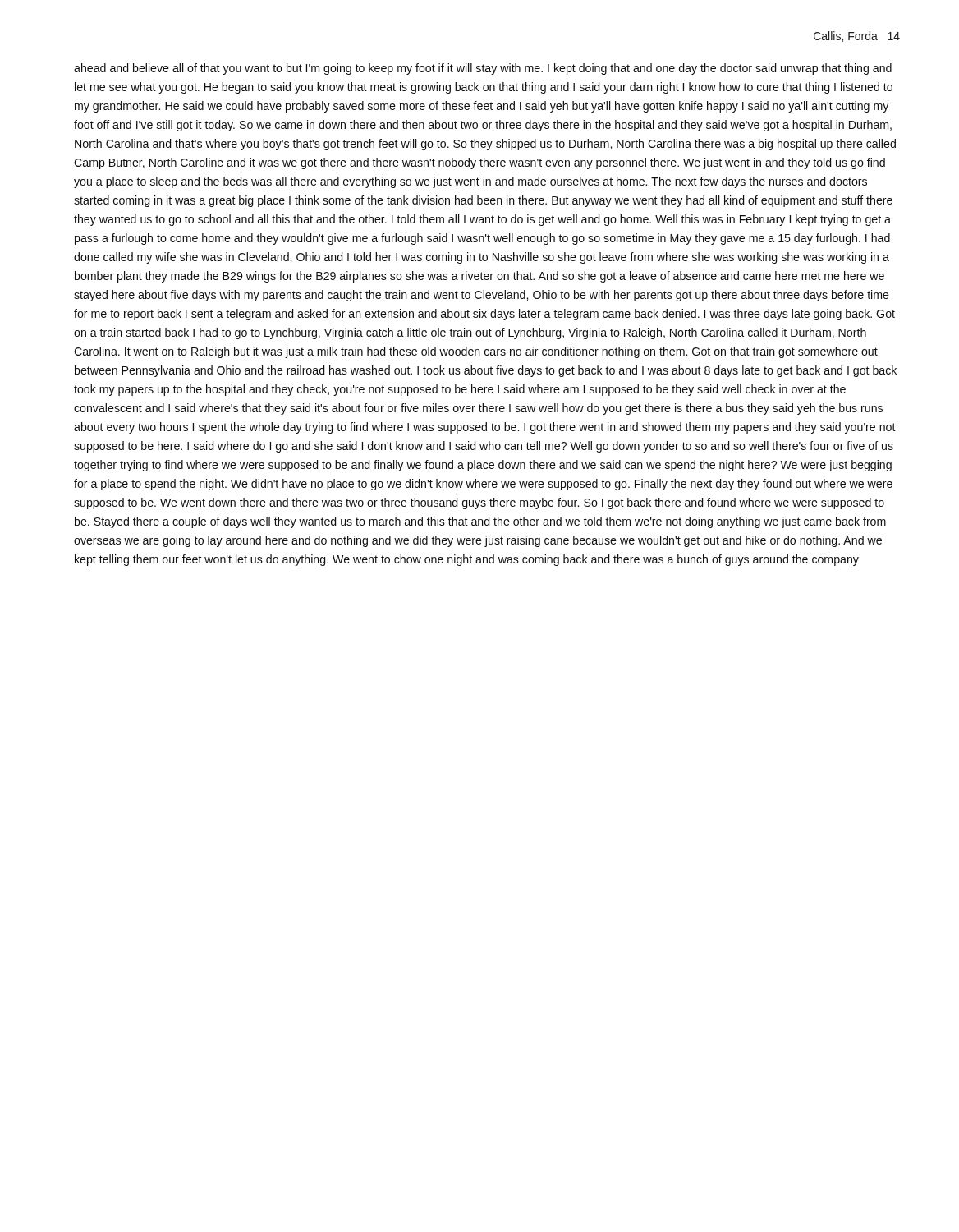This screenshot has width=959, height=1232.
Task: Find the text block containing "ahead and believe all of that"
Action: click(485, 314)
